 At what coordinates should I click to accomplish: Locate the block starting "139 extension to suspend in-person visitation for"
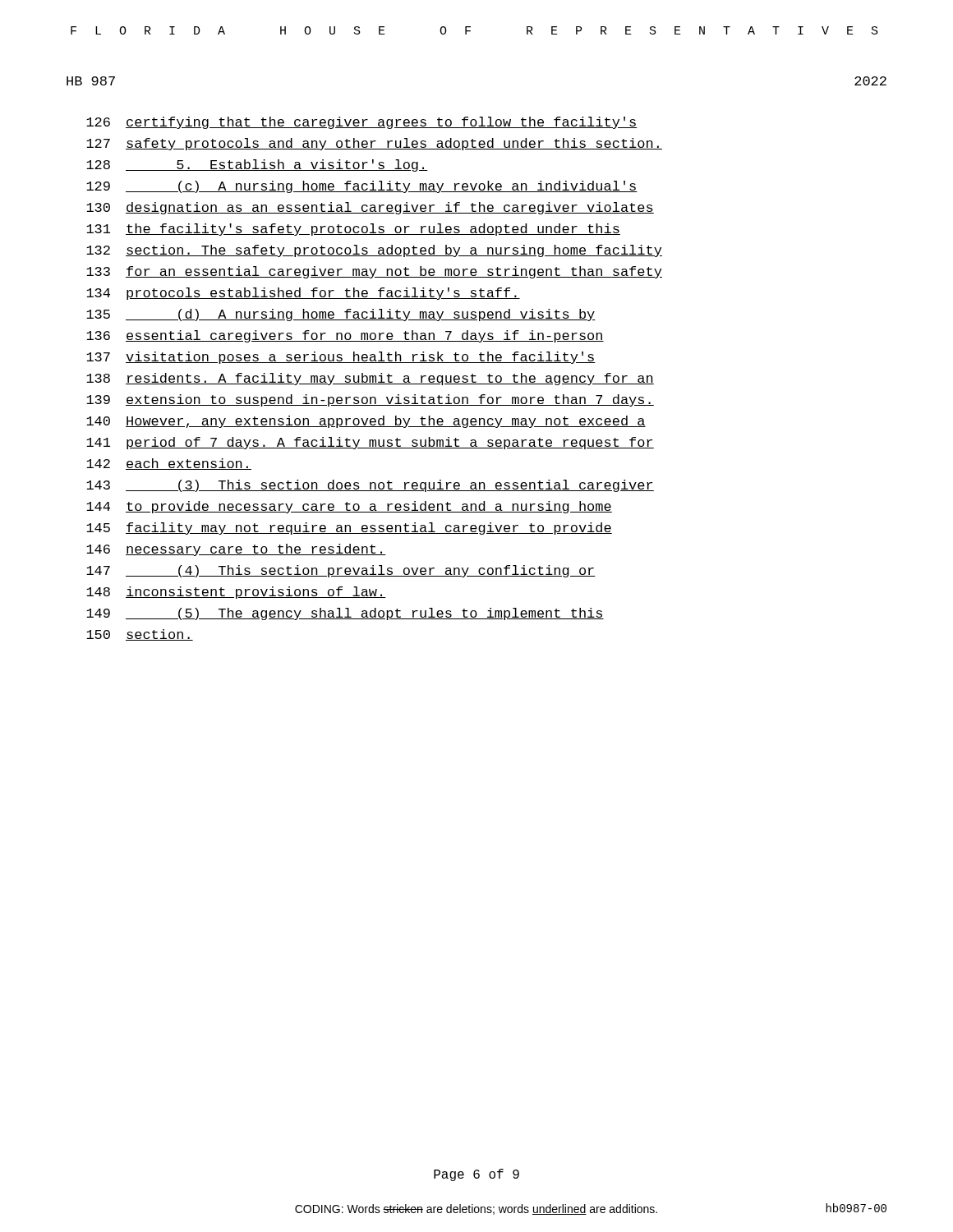coord(360,400)
